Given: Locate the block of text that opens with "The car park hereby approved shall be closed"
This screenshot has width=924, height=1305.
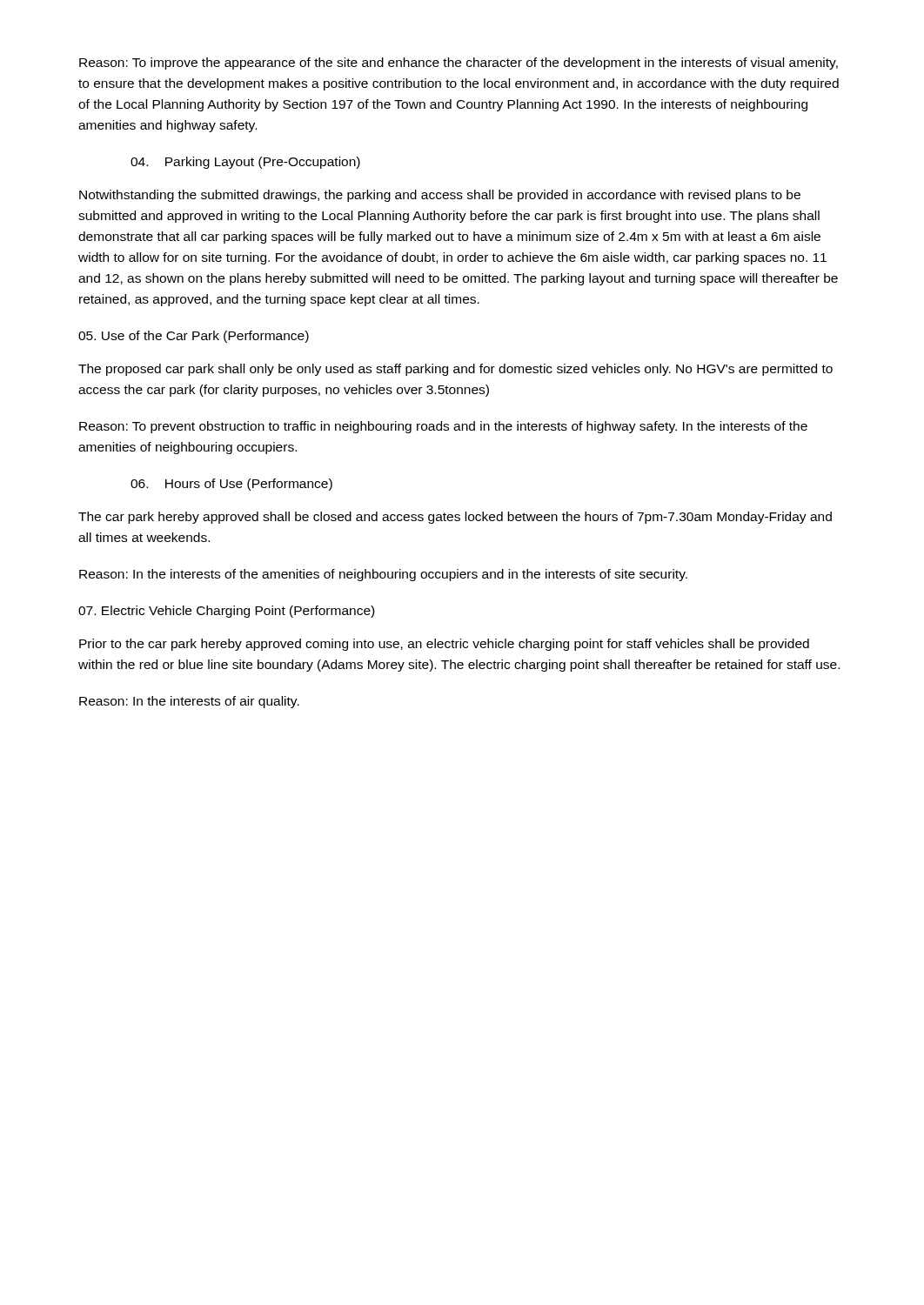Looking at the screenshot, I should (455, 527).
